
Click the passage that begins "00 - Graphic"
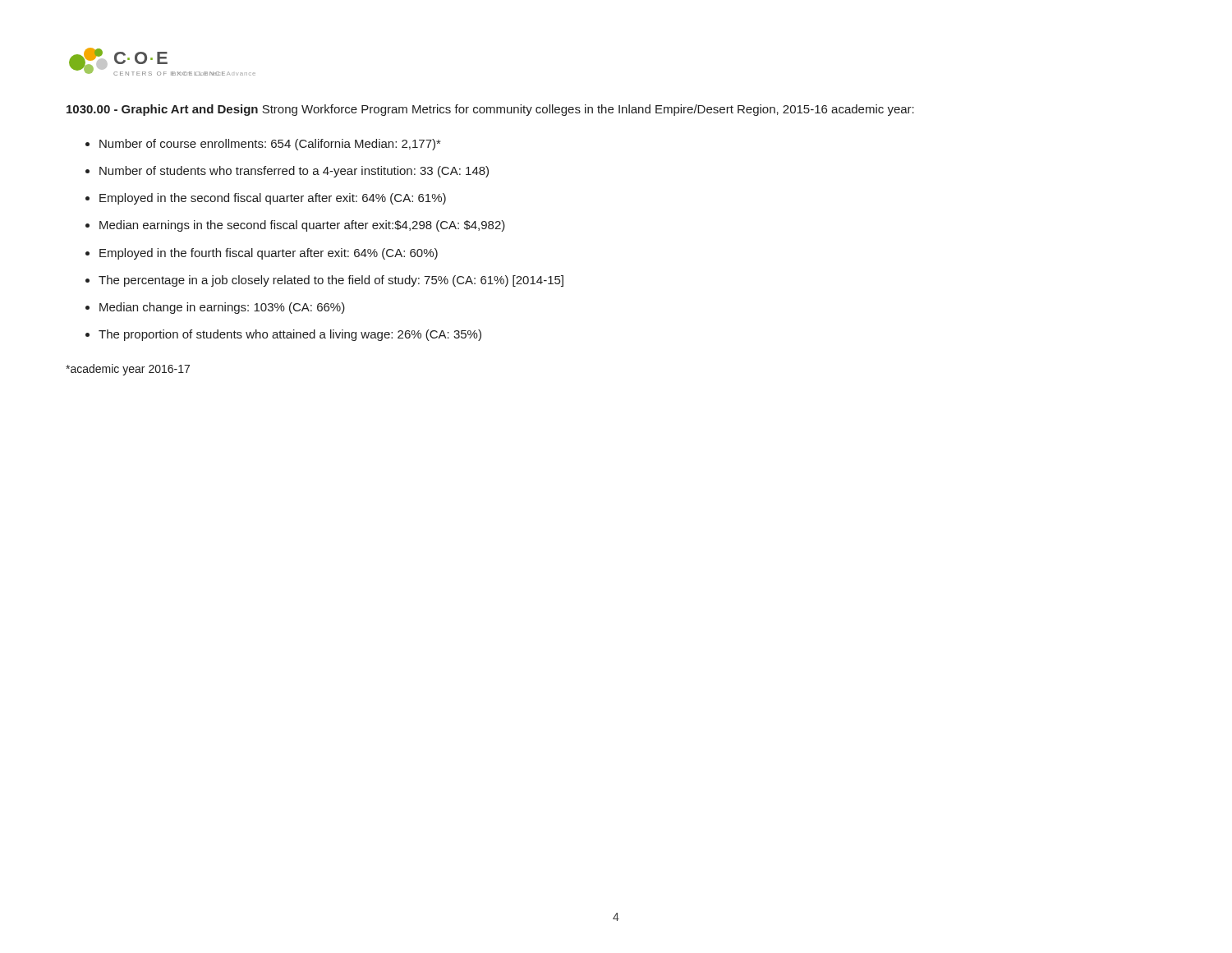coord(490,109)
